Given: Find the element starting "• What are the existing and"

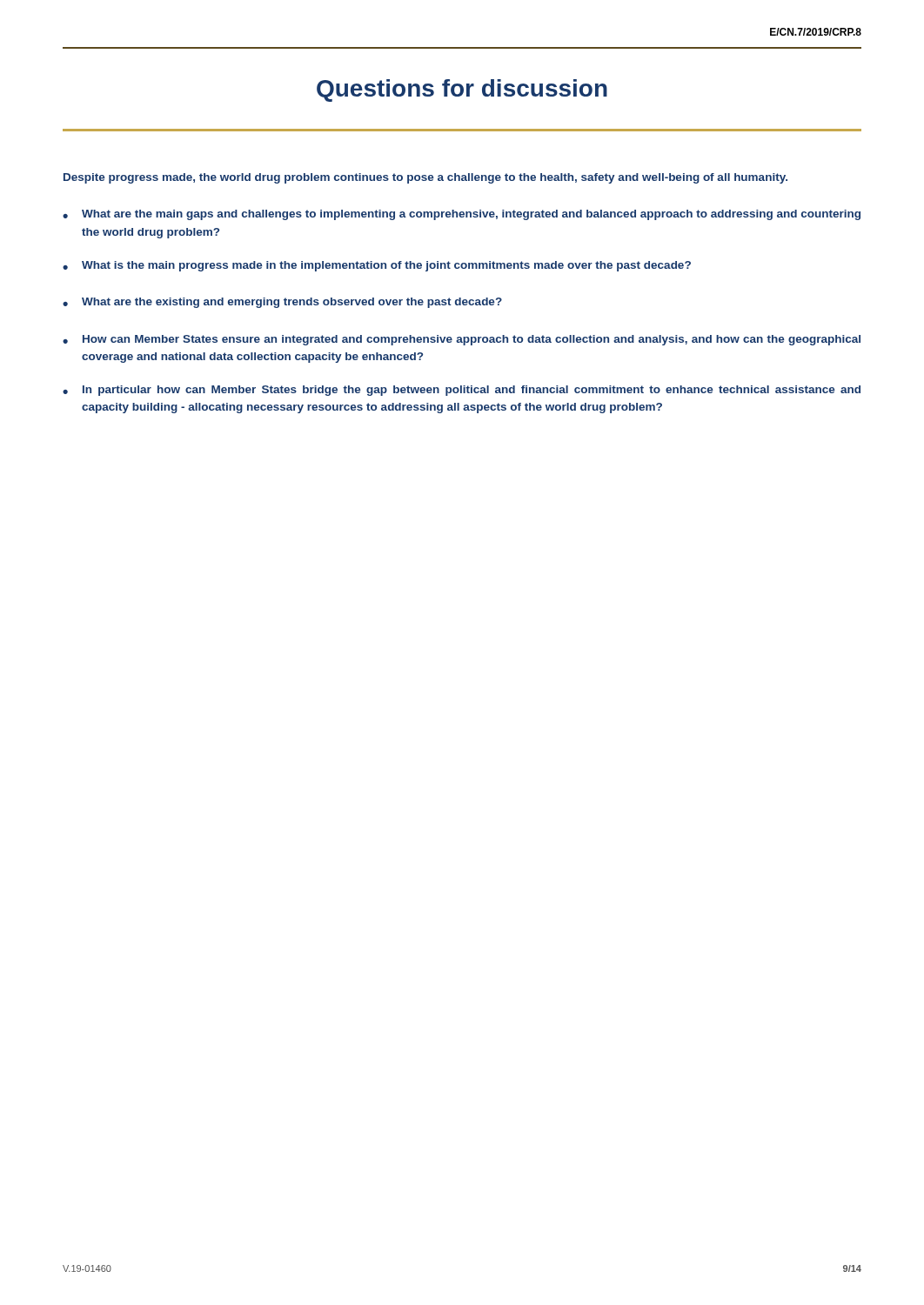Looking at the screenshot, I should 462,304.
